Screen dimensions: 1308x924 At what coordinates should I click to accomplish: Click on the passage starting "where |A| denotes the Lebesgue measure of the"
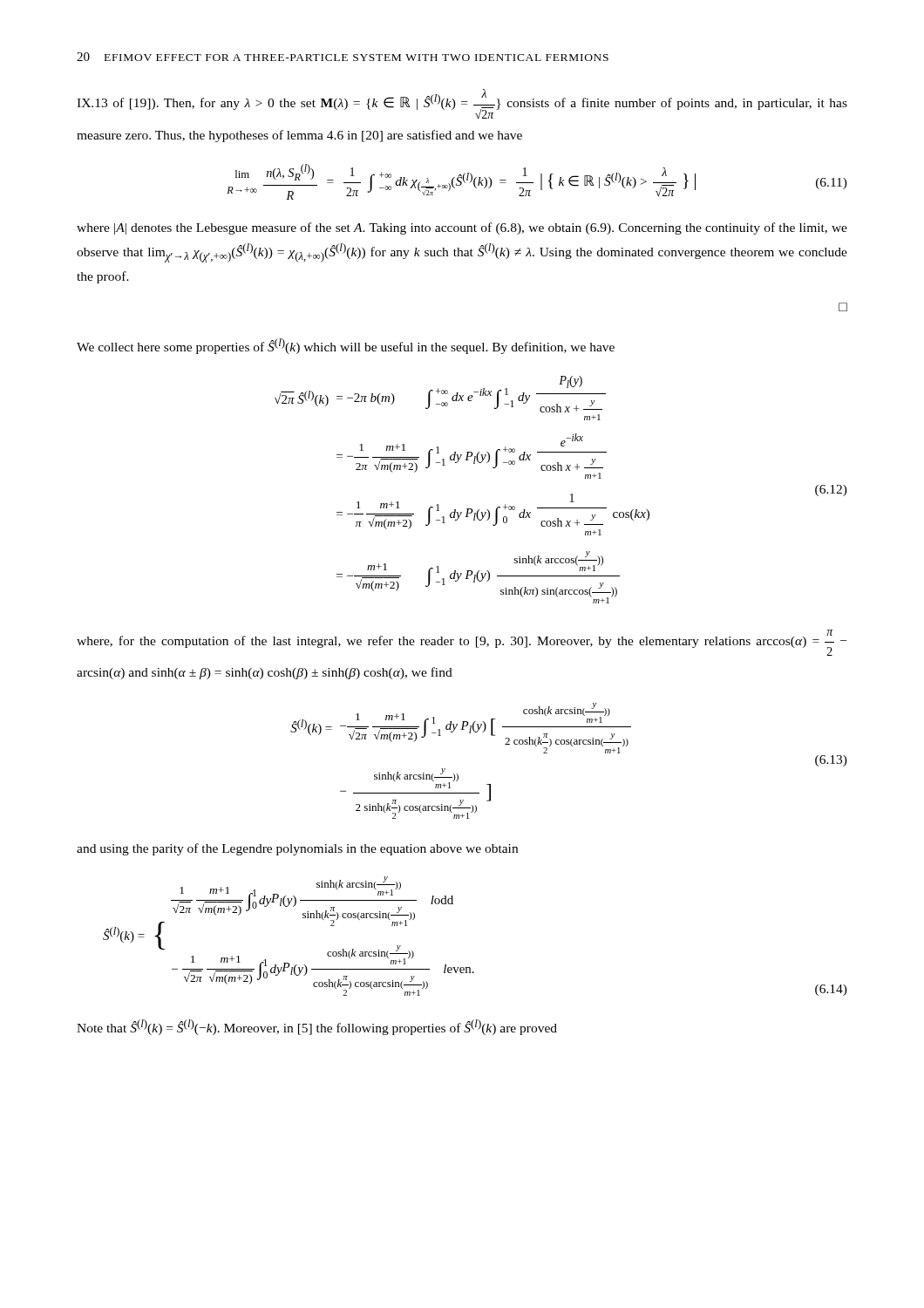[x=462, y=251]
